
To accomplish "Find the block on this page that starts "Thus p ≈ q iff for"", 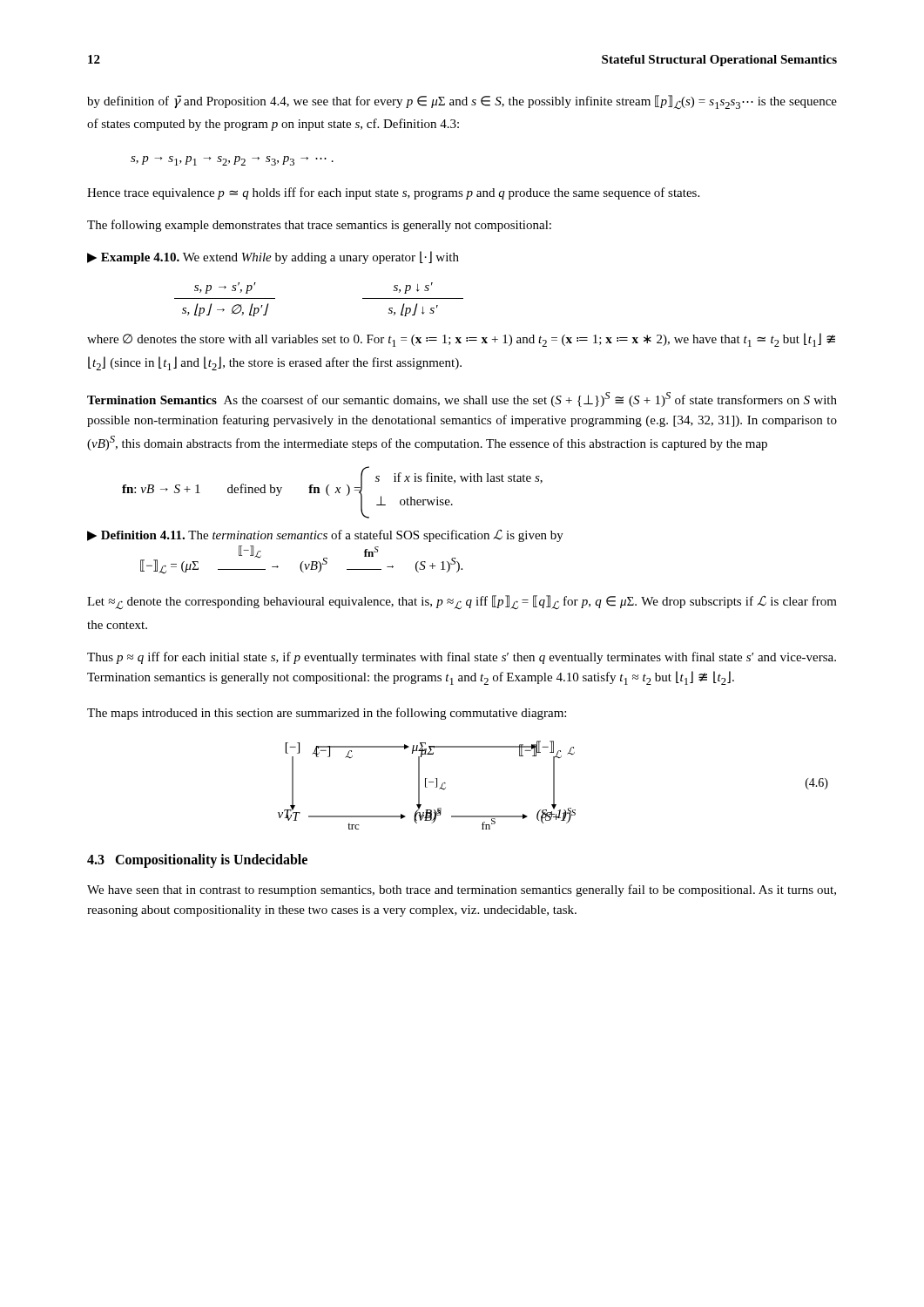I will [x=462, y=669].
